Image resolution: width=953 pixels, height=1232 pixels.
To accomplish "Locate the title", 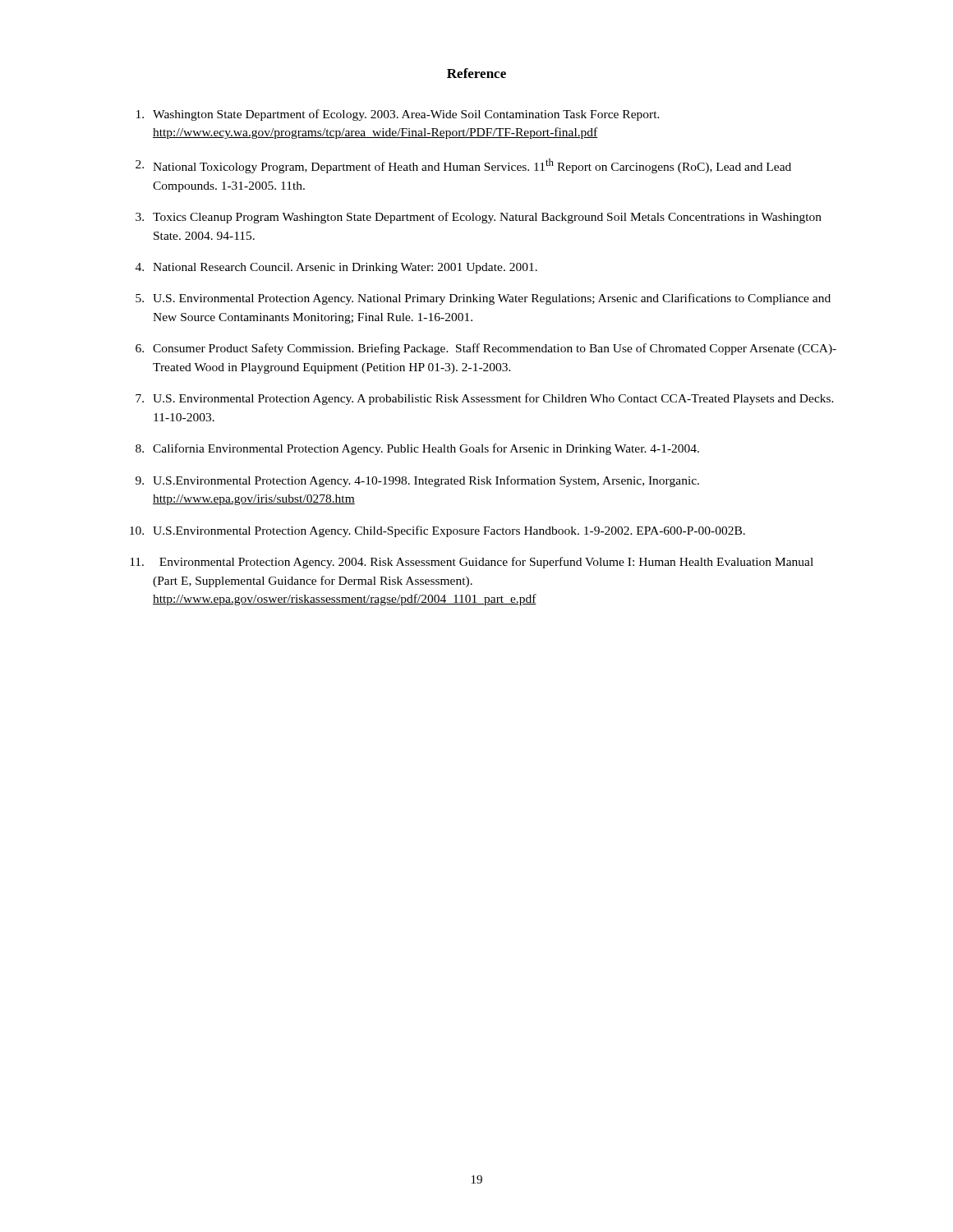I will tap(476, 73).
